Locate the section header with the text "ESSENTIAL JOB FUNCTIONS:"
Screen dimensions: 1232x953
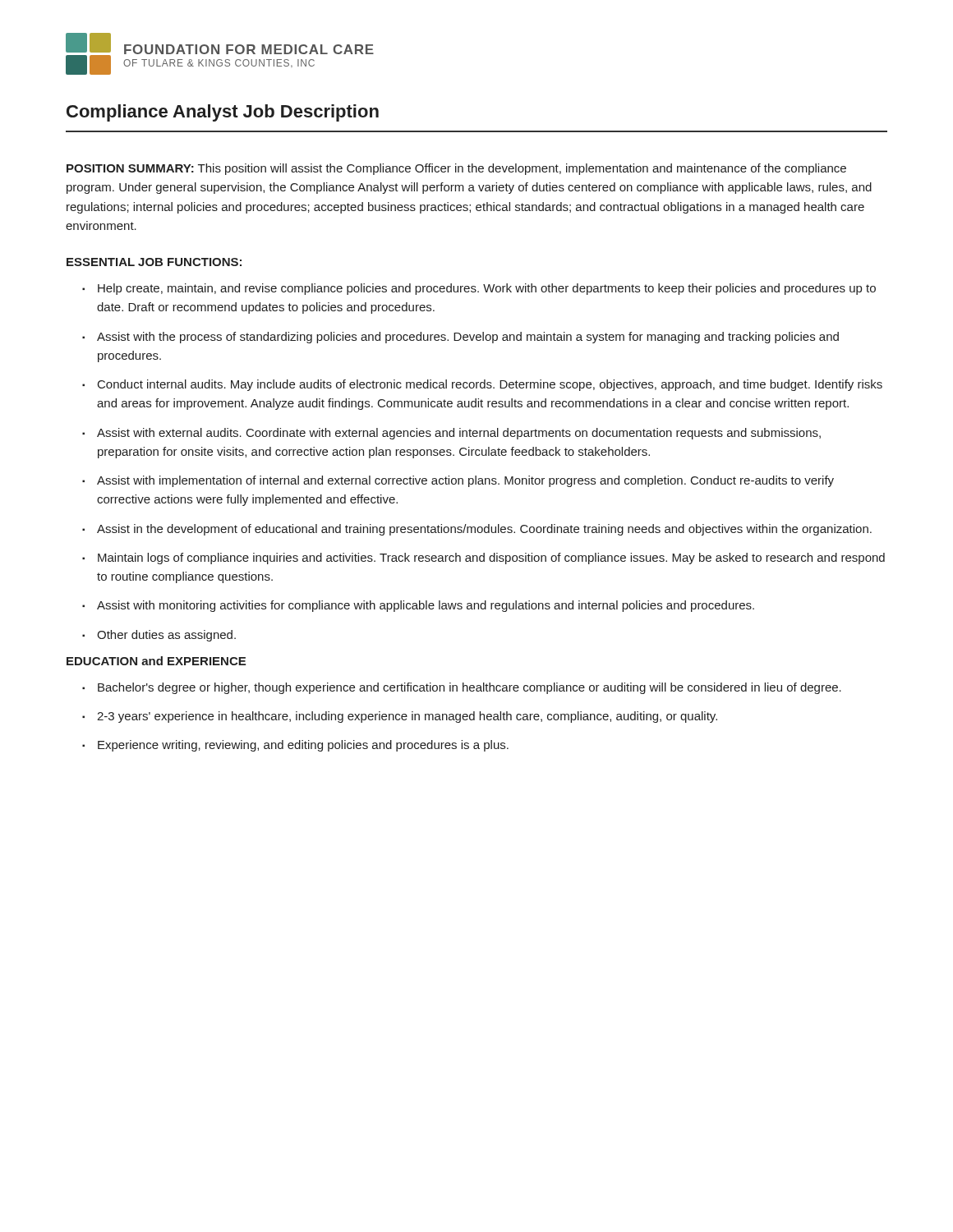coord(154,262)
